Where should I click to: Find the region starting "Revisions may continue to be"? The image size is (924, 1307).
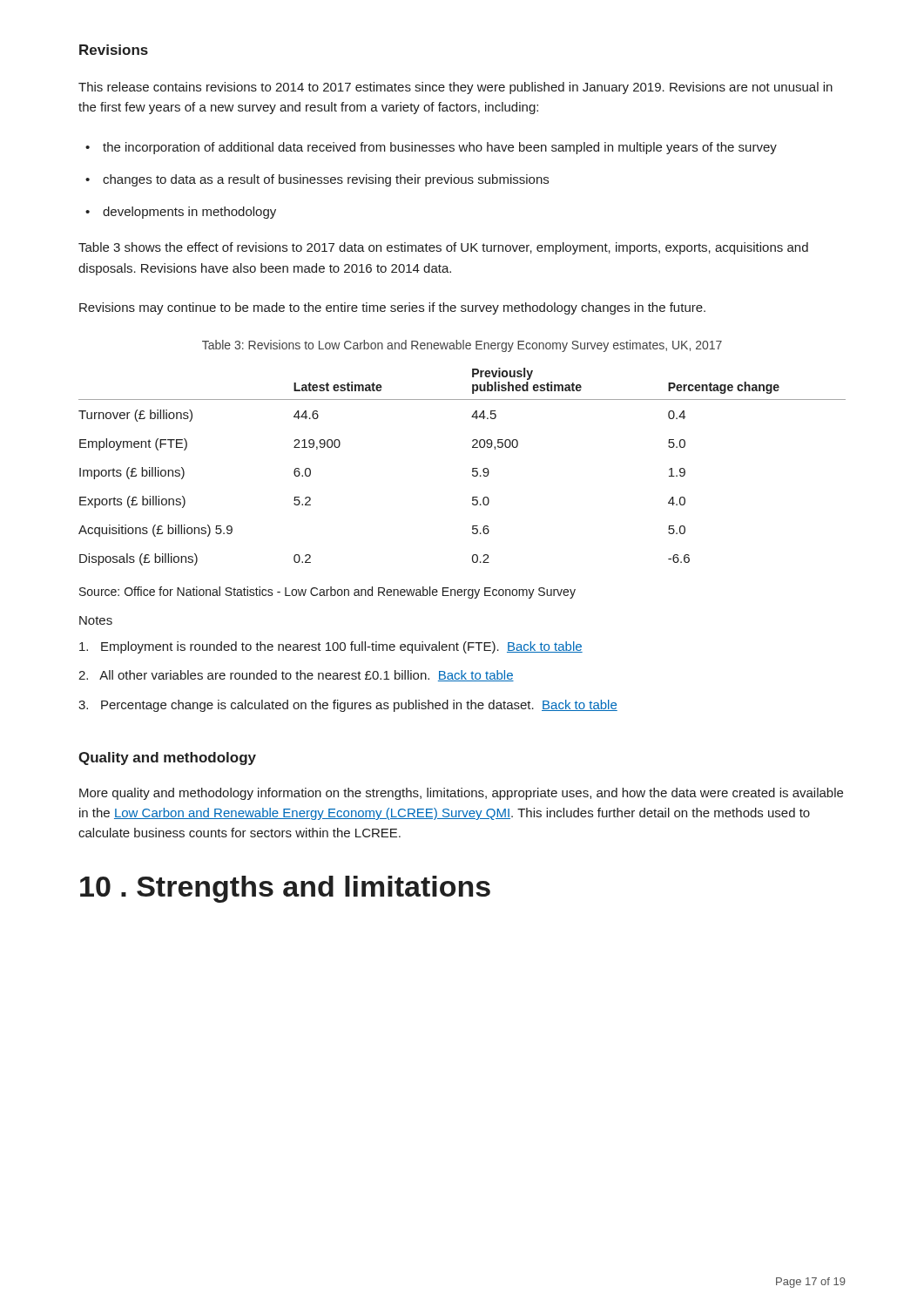(392, 307)
